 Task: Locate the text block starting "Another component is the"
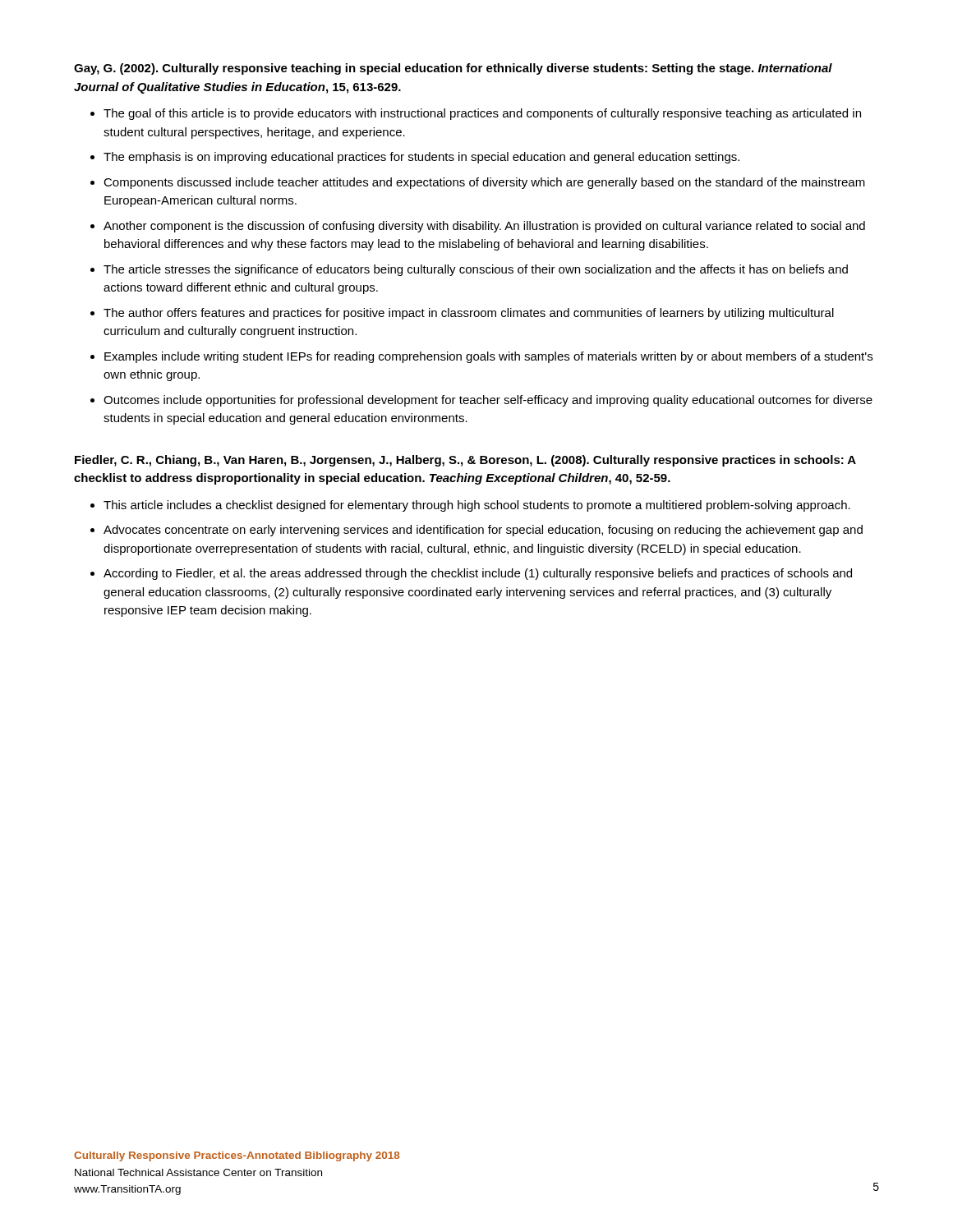coord(485,234)
